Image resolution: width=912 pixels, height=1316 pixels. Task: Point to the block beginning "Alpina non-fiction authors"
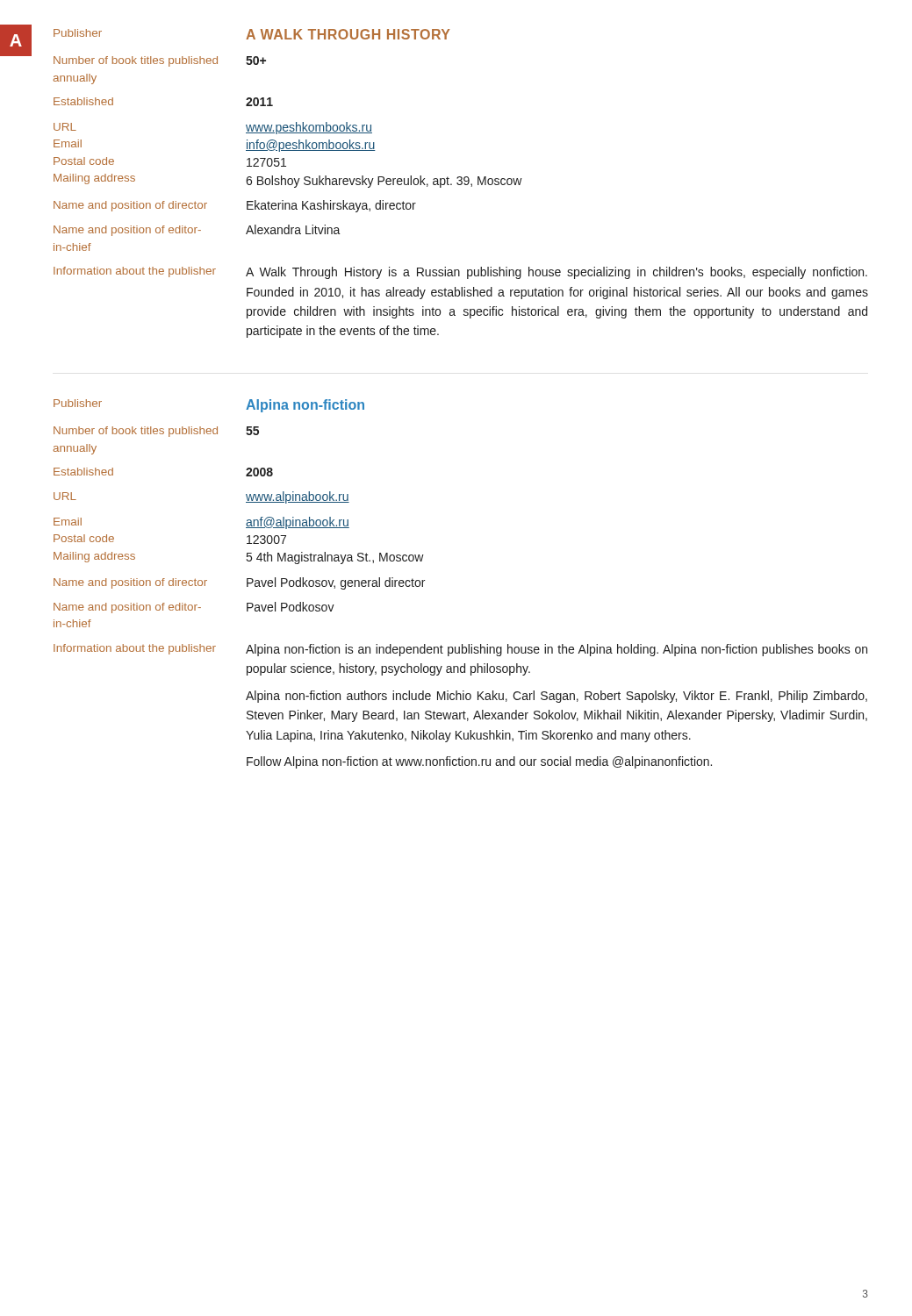(557, 715)
